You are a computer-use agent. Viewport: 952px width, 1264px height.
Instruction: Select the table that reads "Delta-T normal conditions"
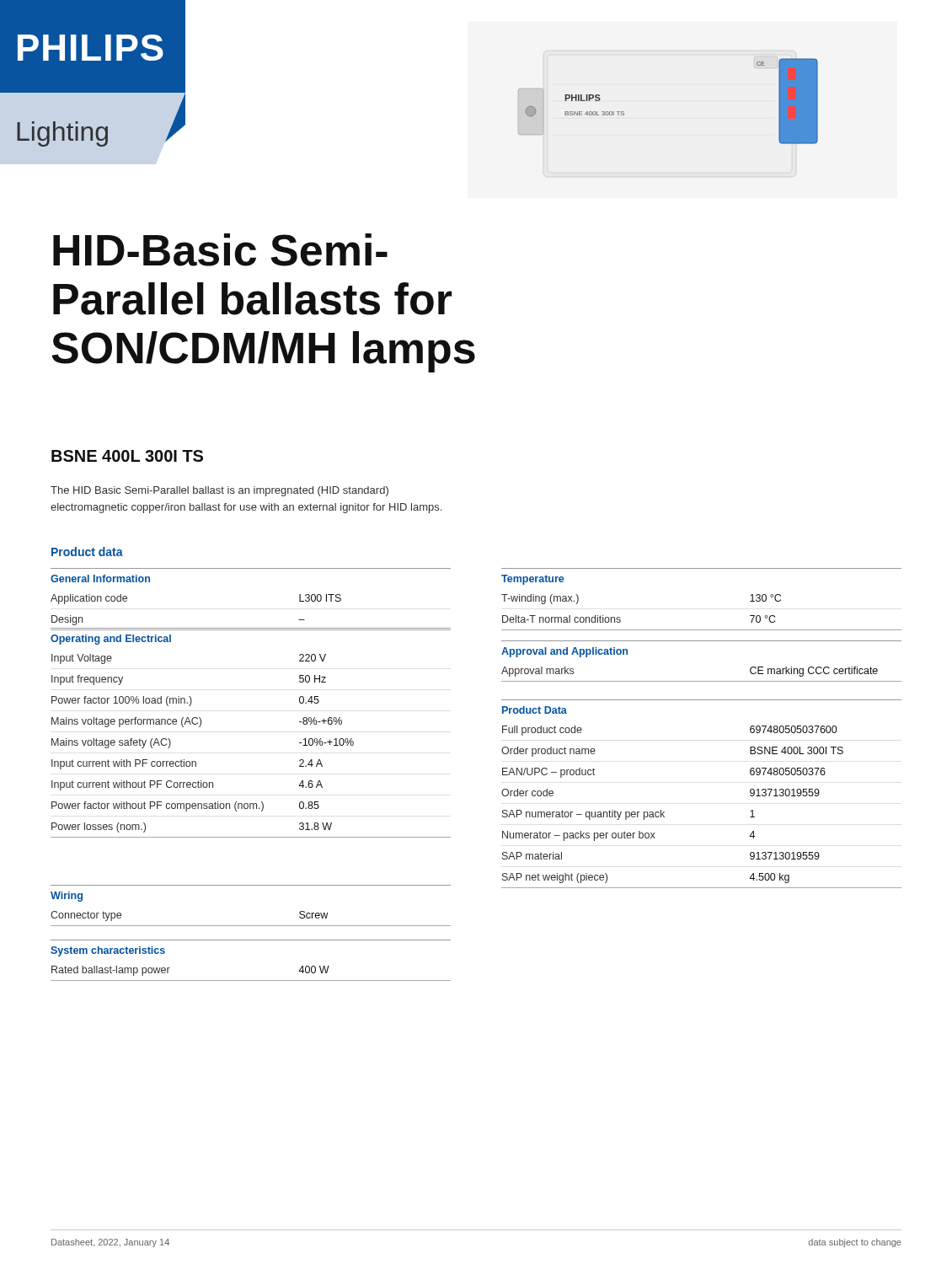click(x=701, y=607)
